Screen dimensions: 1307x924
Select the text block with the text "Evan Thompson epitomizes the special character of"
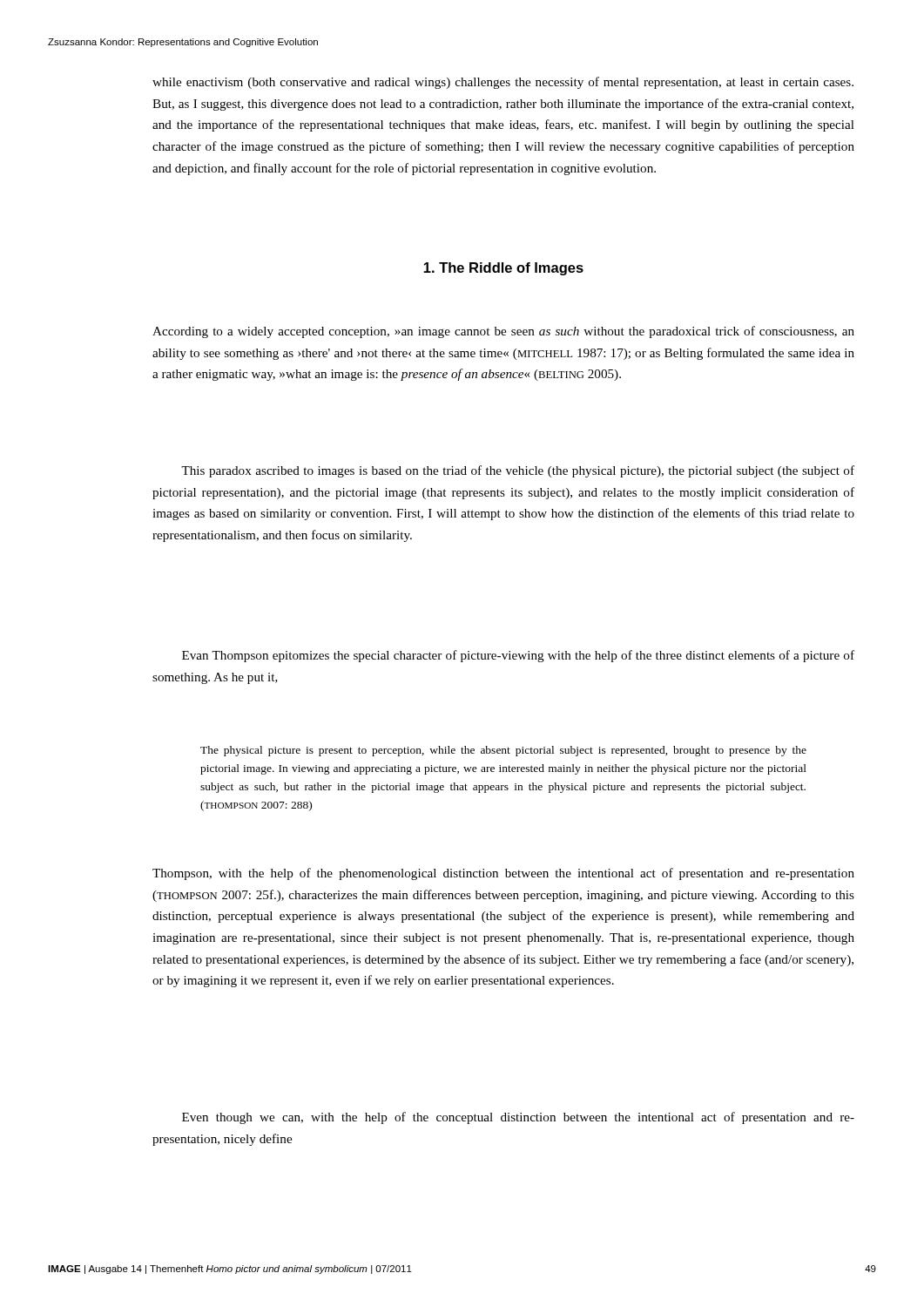click(x=503, y=666)
